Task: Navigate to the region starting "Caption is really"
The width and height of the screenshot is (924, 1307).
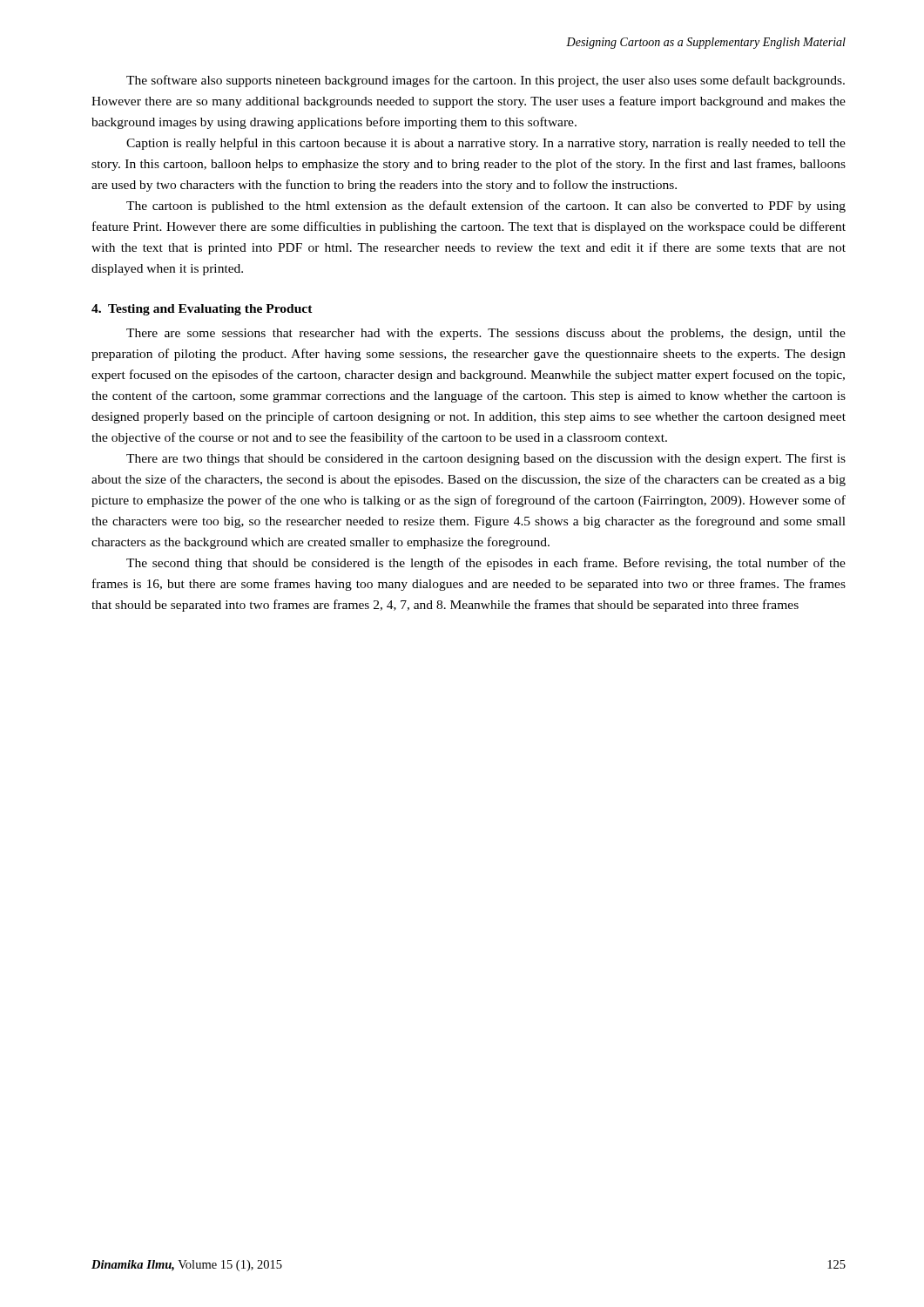Action: (x=469, y=164)
